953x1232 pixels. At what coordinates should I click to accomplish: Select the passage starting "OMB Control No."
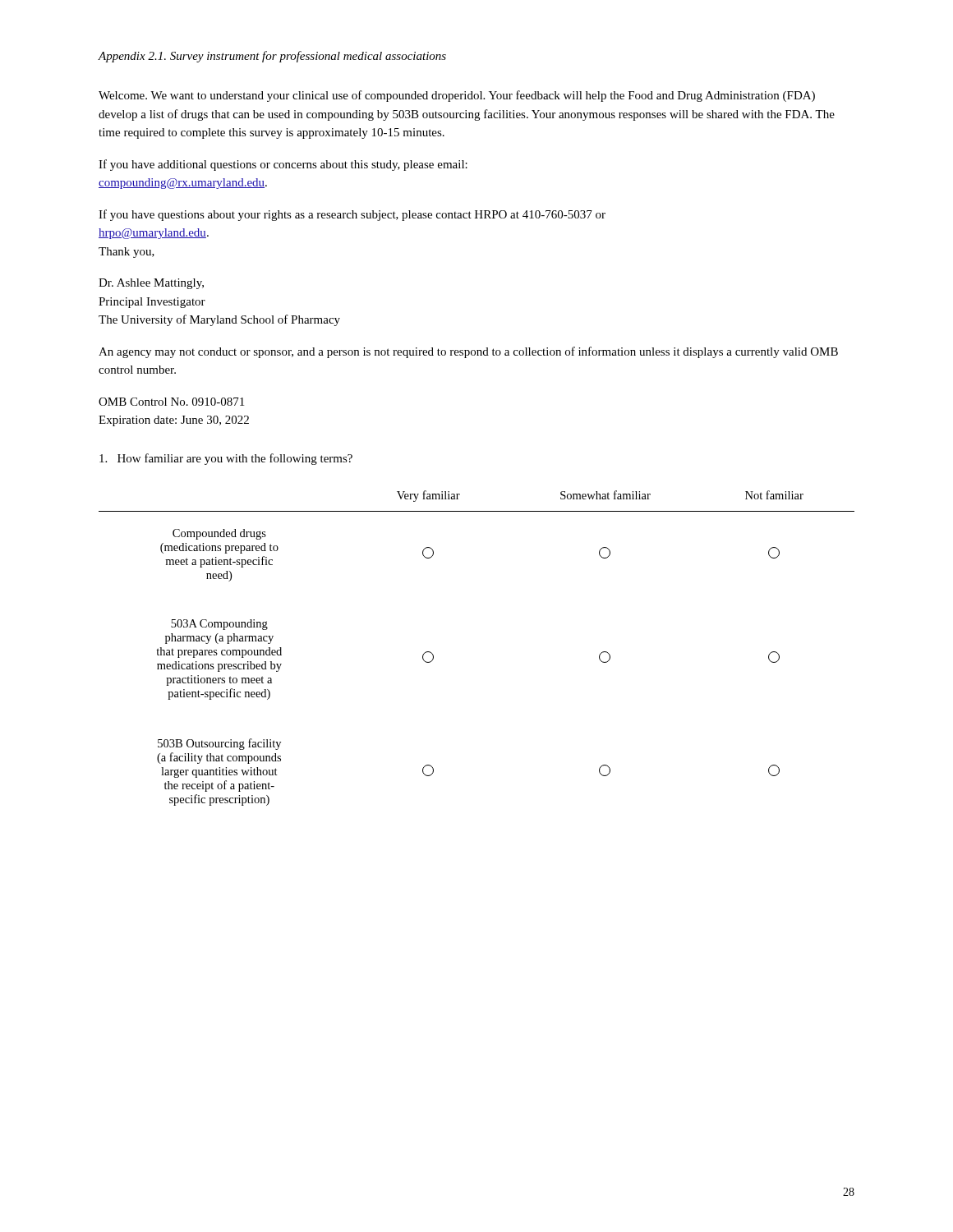tap(174, 410)
